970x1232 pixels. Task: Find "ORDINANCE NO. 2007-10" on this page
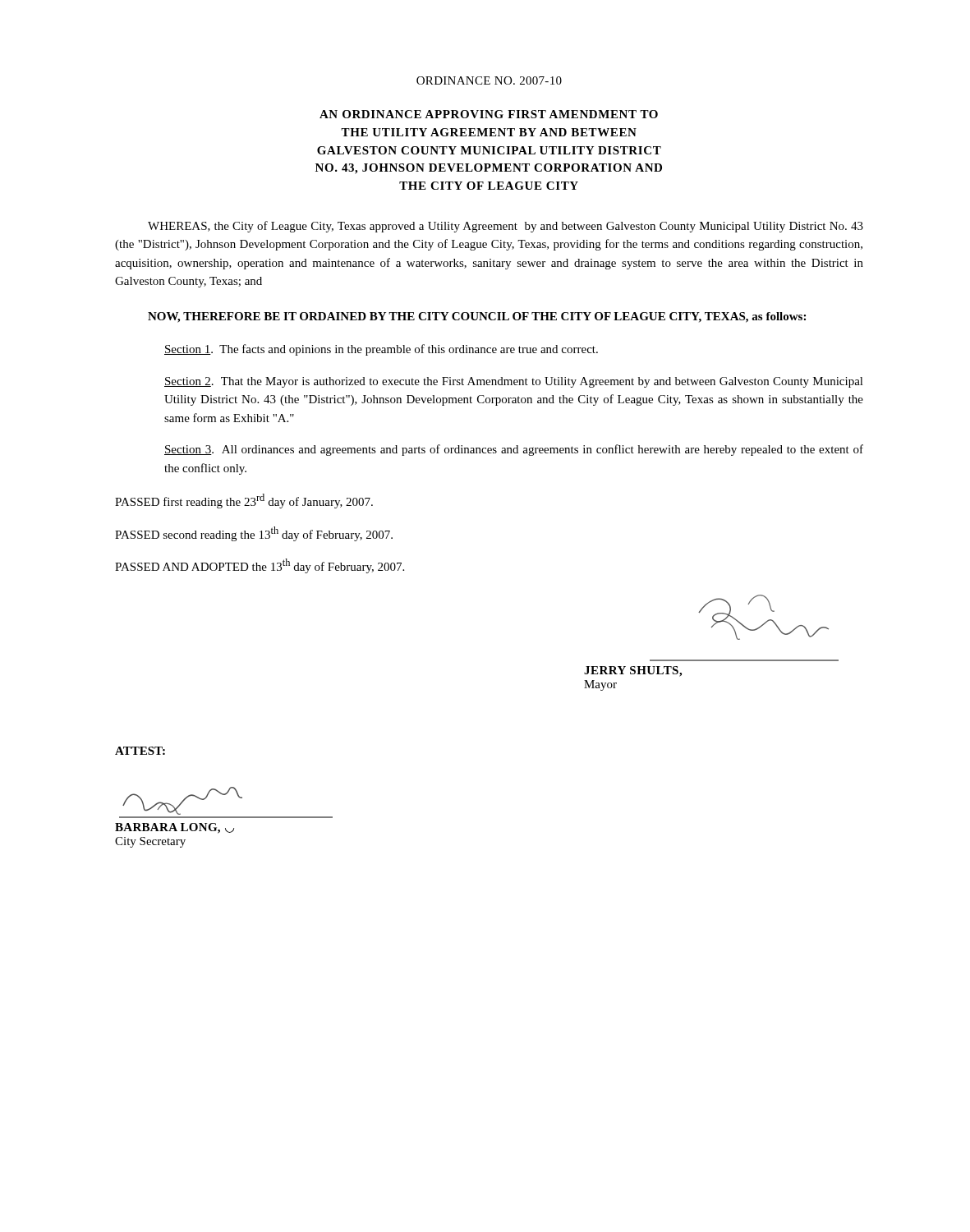tap(489, 81)
